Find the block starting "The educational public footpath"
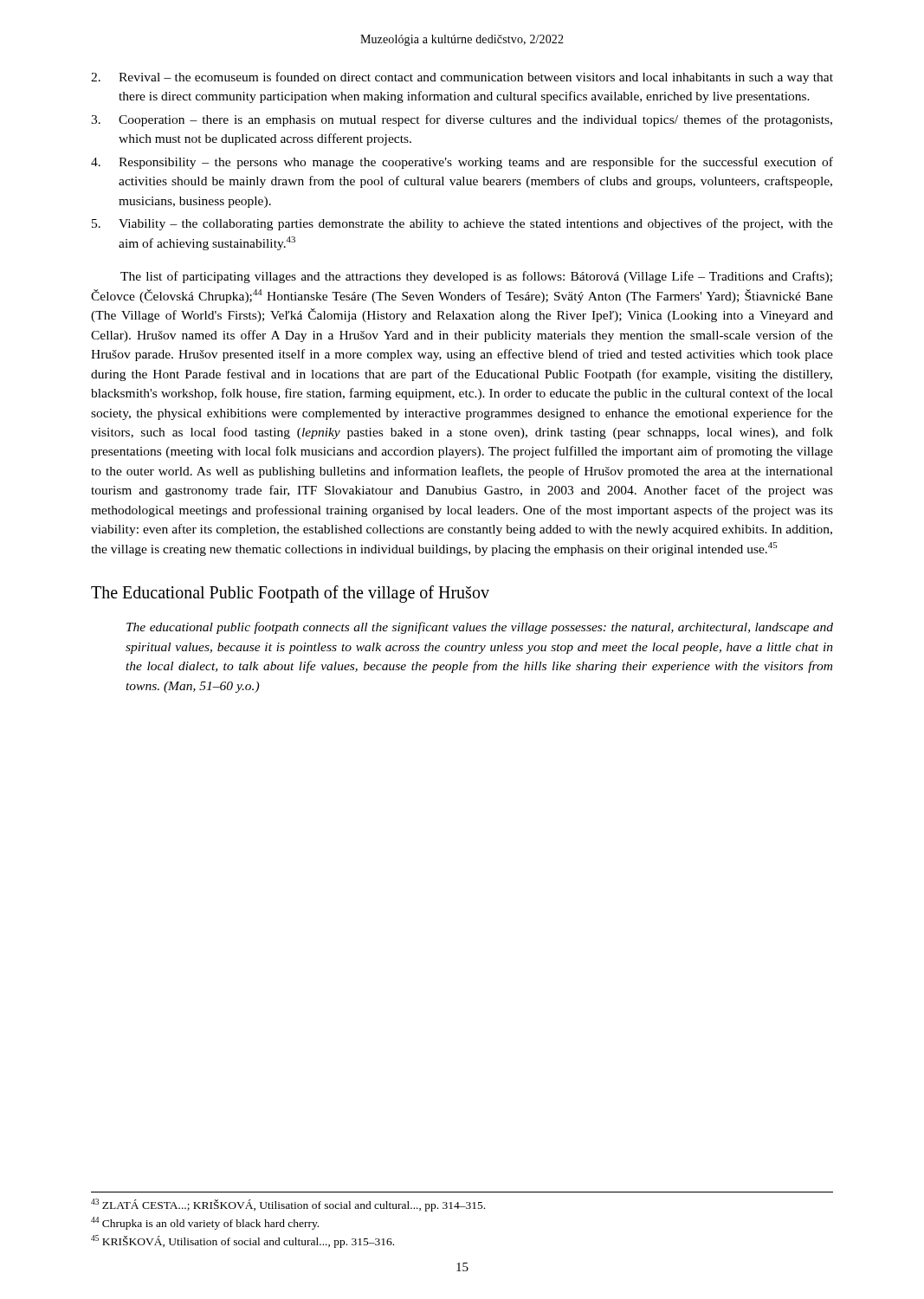 [479, 656]
